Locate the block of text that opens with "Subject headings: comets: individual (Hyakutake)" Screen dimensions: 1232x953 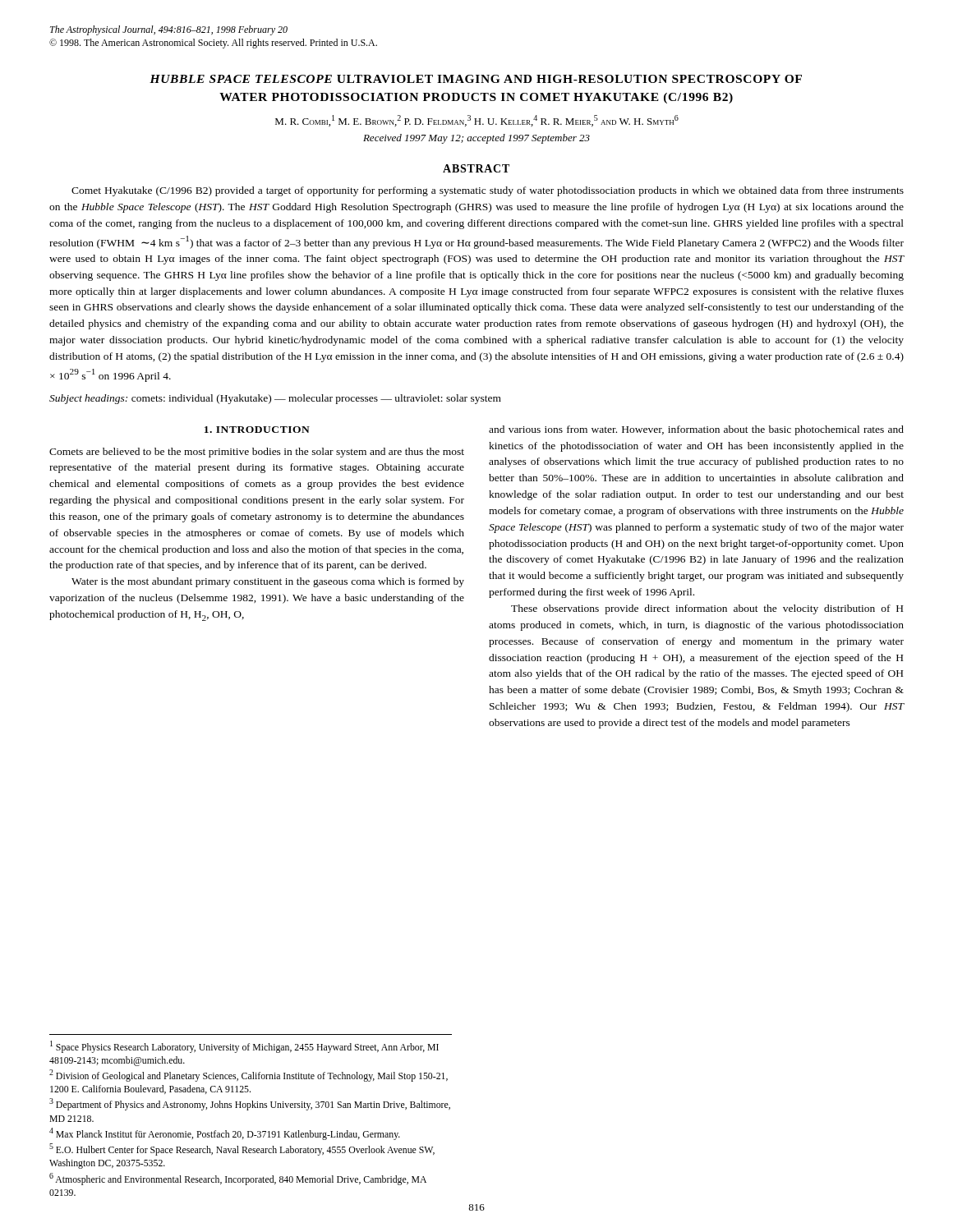275,398
